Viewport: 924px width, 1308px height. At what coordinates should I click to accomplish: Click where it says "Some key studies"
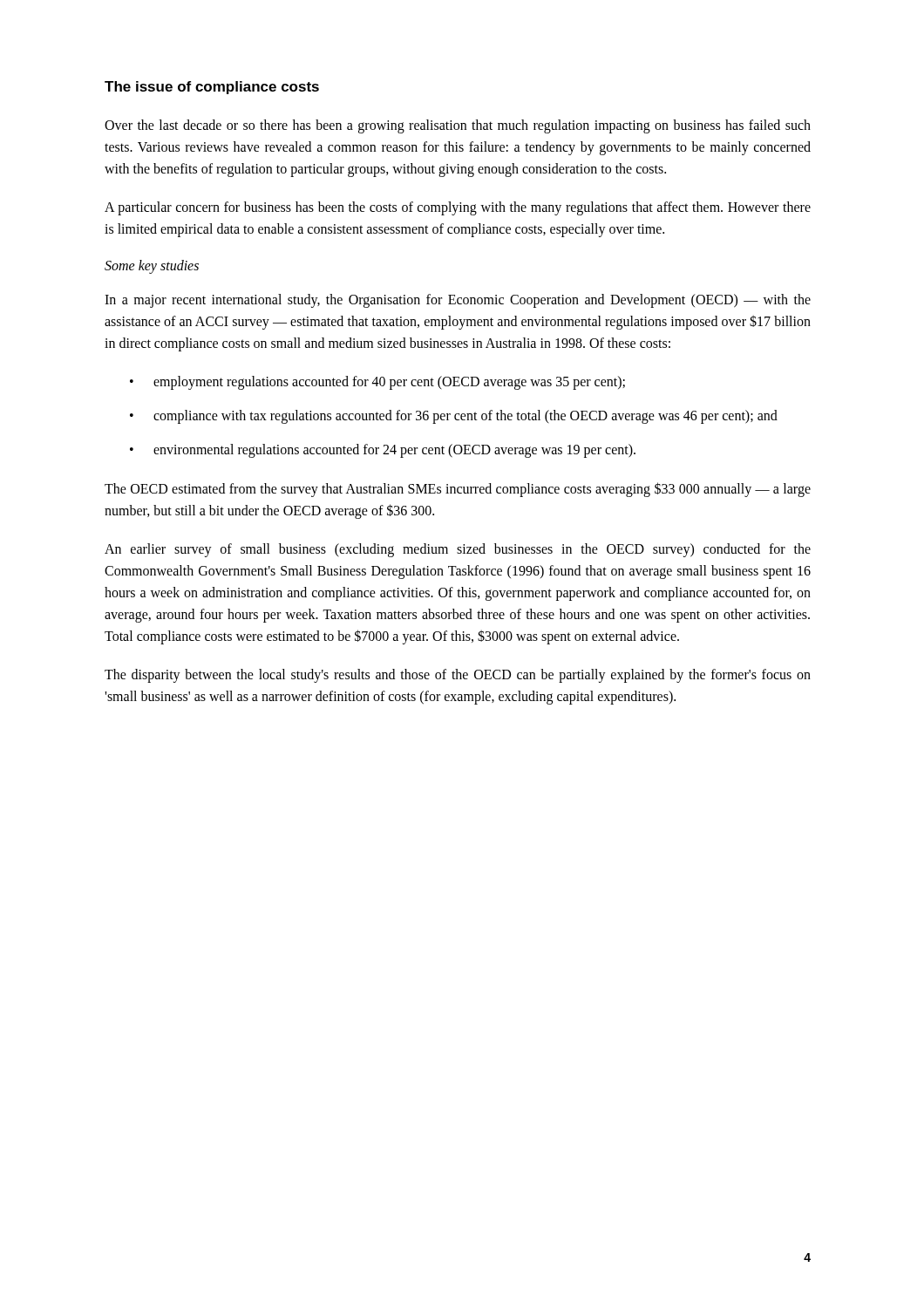pos(152,266)
